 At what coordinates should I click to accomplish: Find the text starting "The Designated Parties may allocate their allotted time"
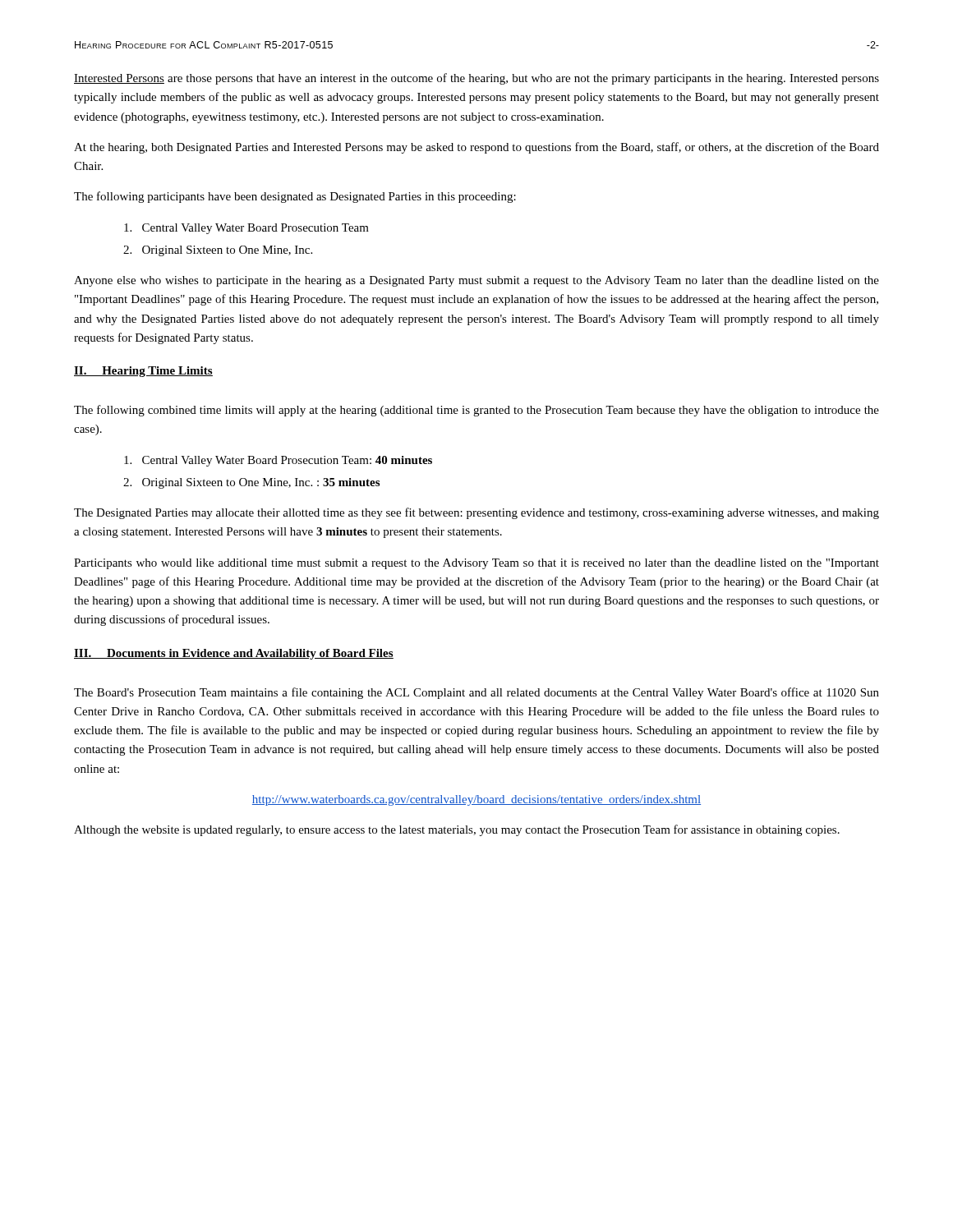pos(476,522)
